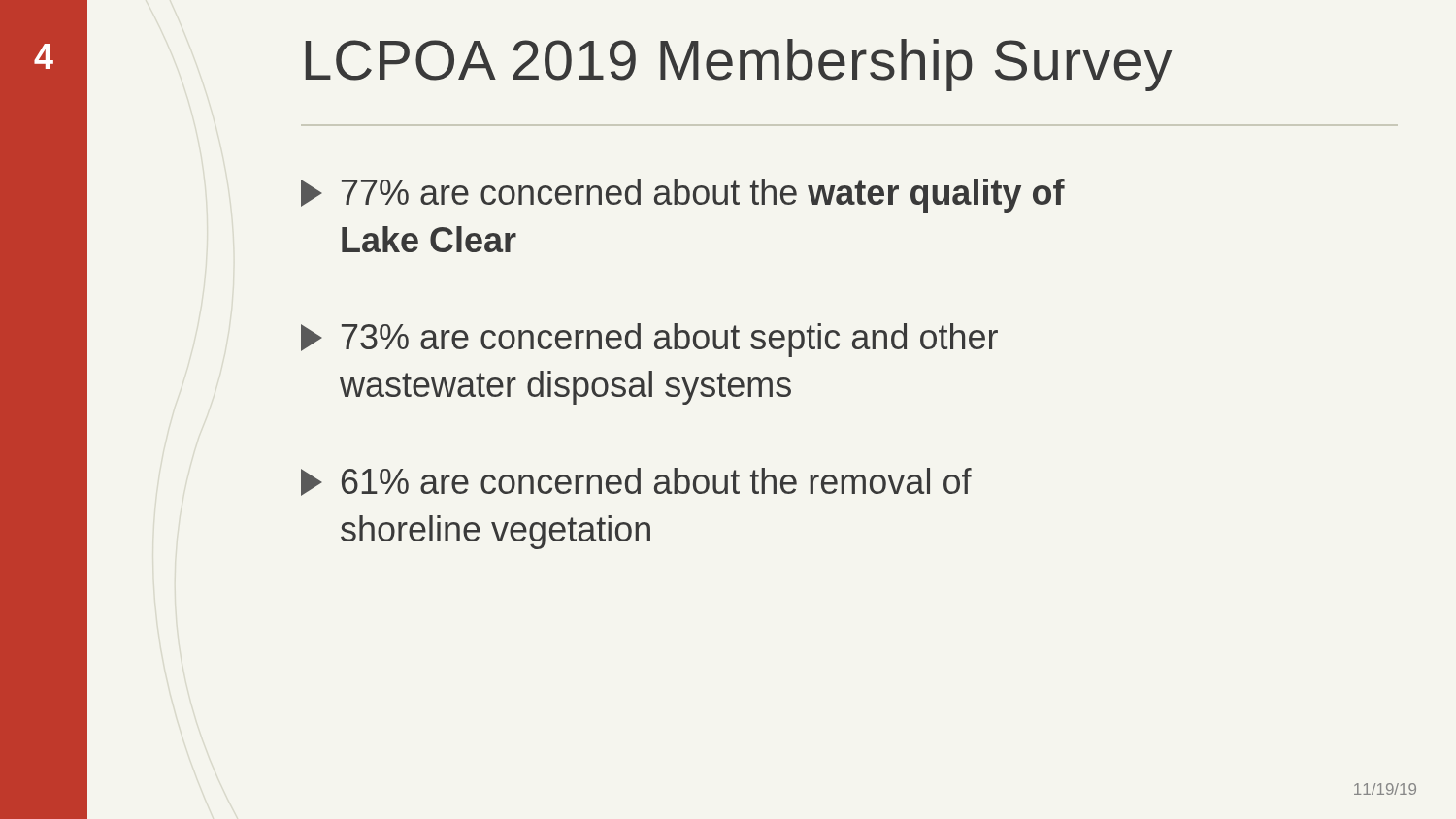
Task: Find the element starting "LCPOA 2019 Membership Survey"
Action: coord(849,60)
